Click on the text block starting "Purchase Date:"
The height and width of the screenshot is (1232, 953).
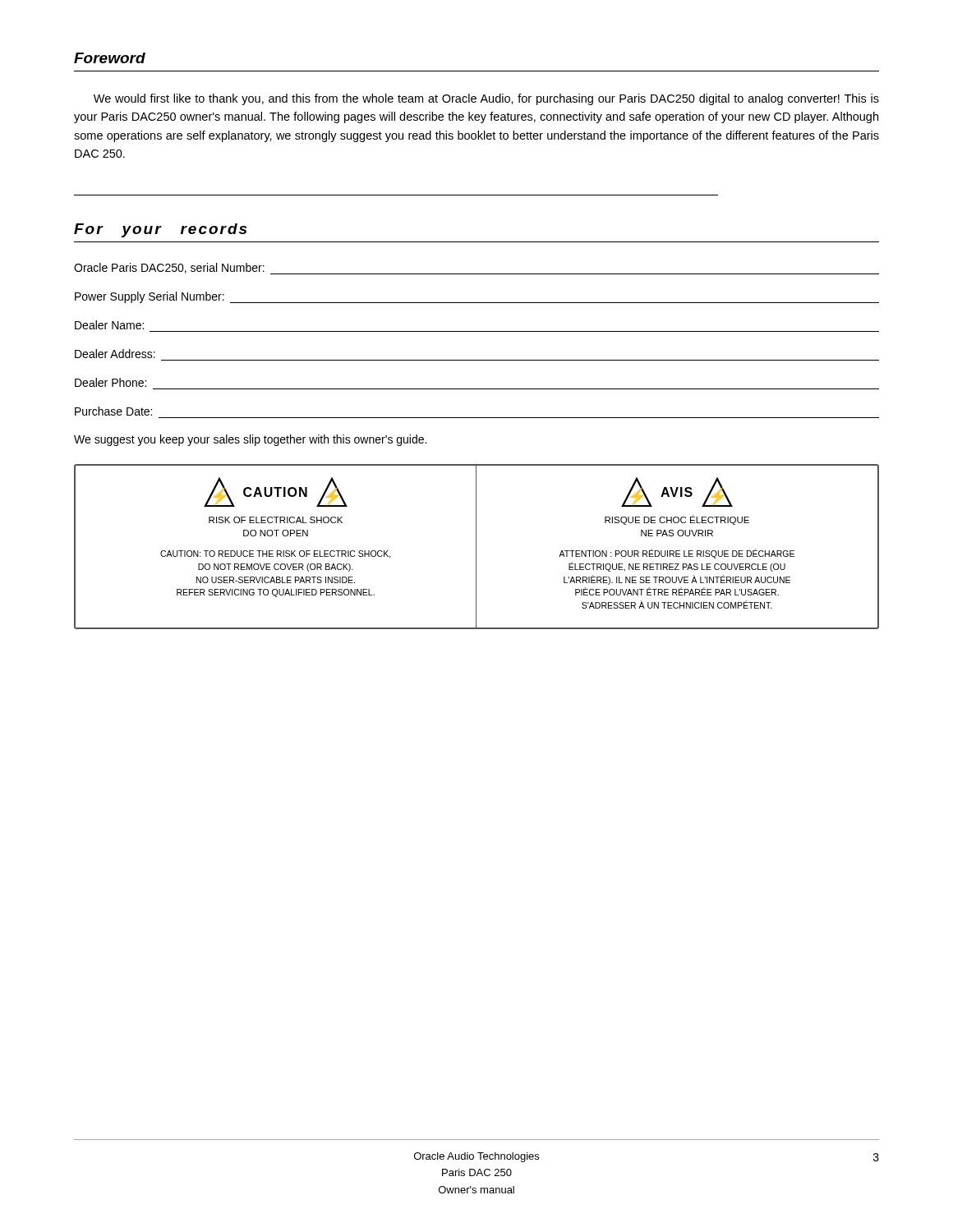476,411
